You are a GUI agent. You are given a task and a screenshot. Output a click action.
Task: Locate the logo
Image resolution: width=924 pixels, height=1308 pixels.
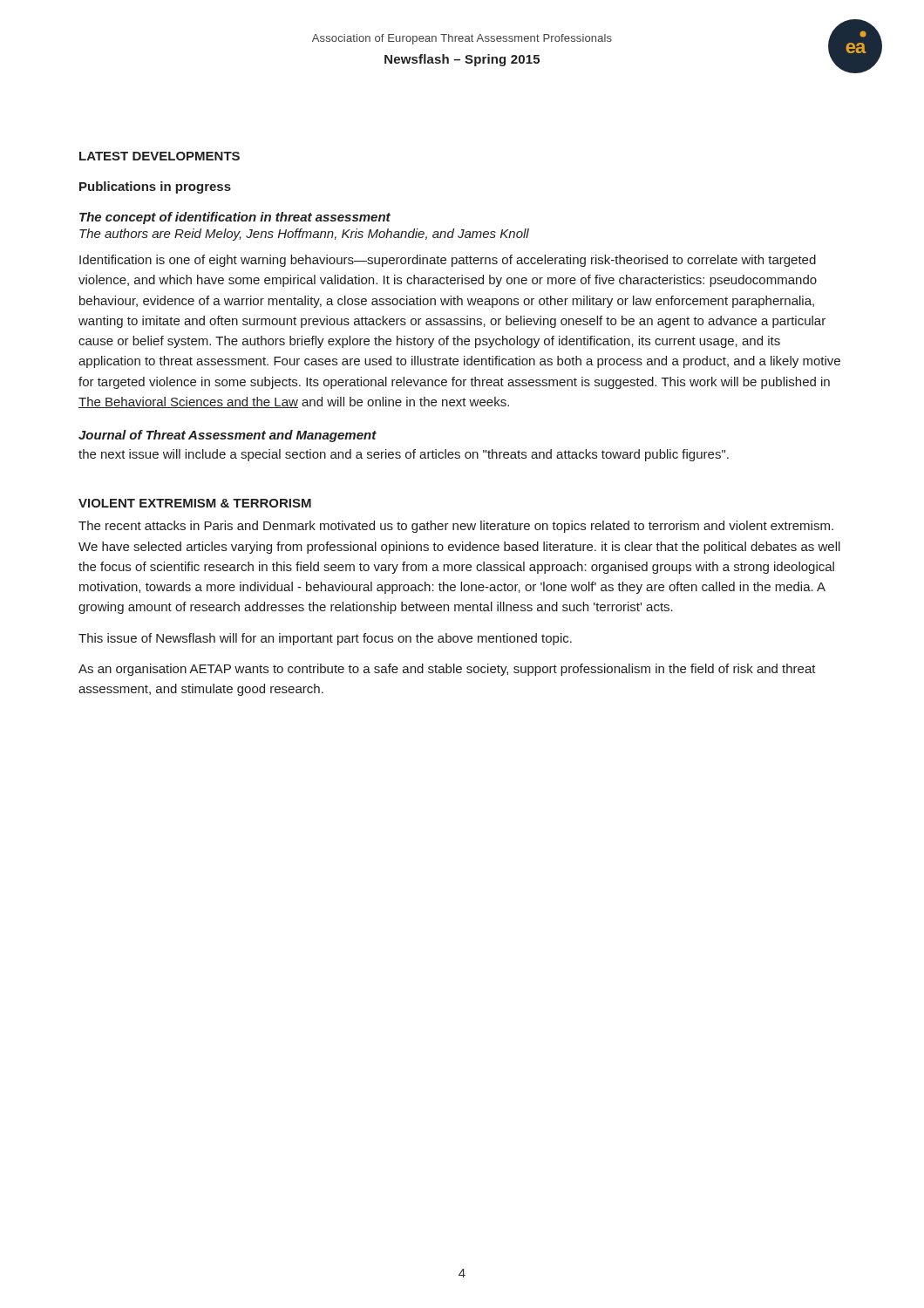click(855, 46)
